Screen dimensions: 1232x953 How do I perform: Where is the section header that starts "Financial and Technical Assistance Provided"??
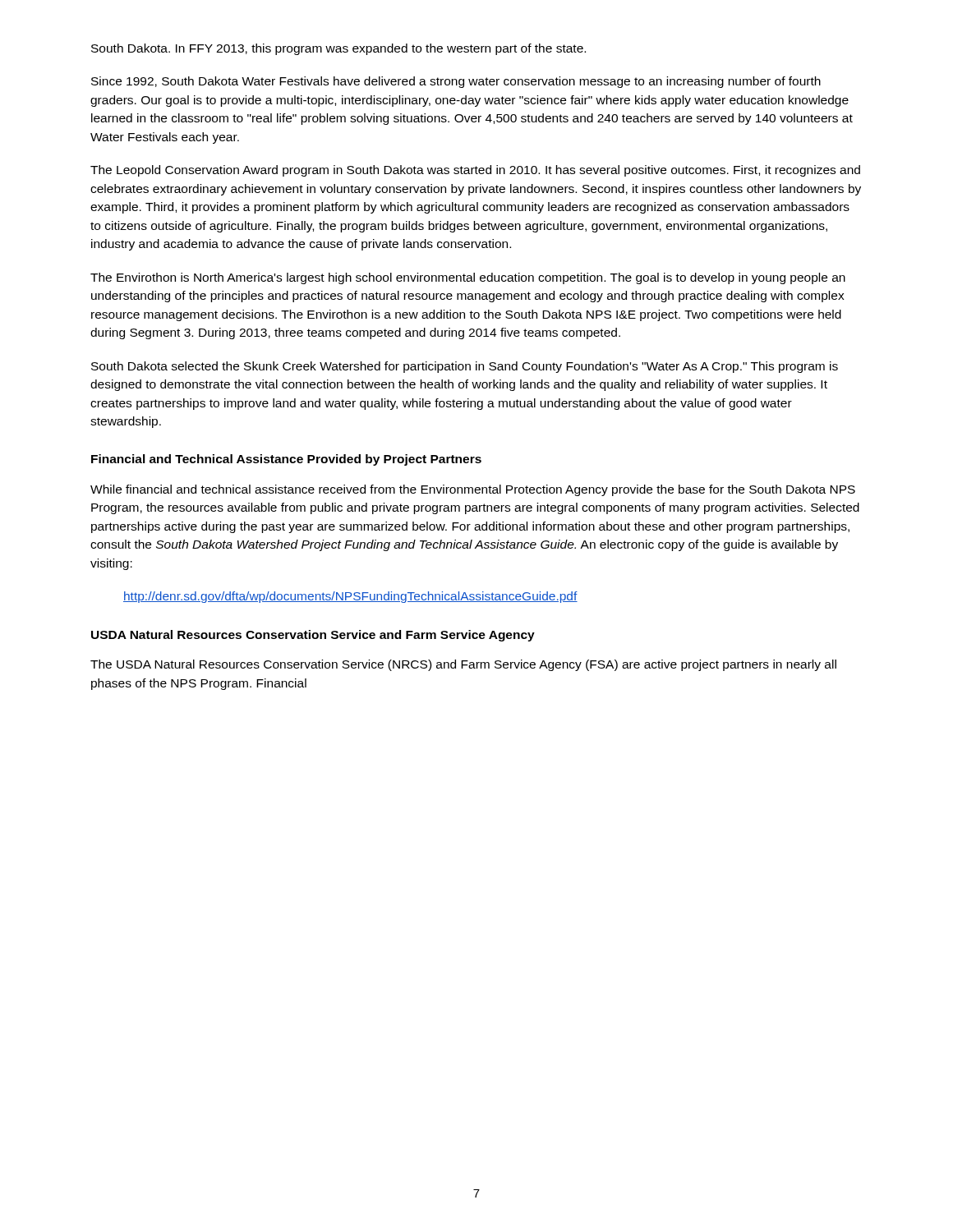point(286,459)
